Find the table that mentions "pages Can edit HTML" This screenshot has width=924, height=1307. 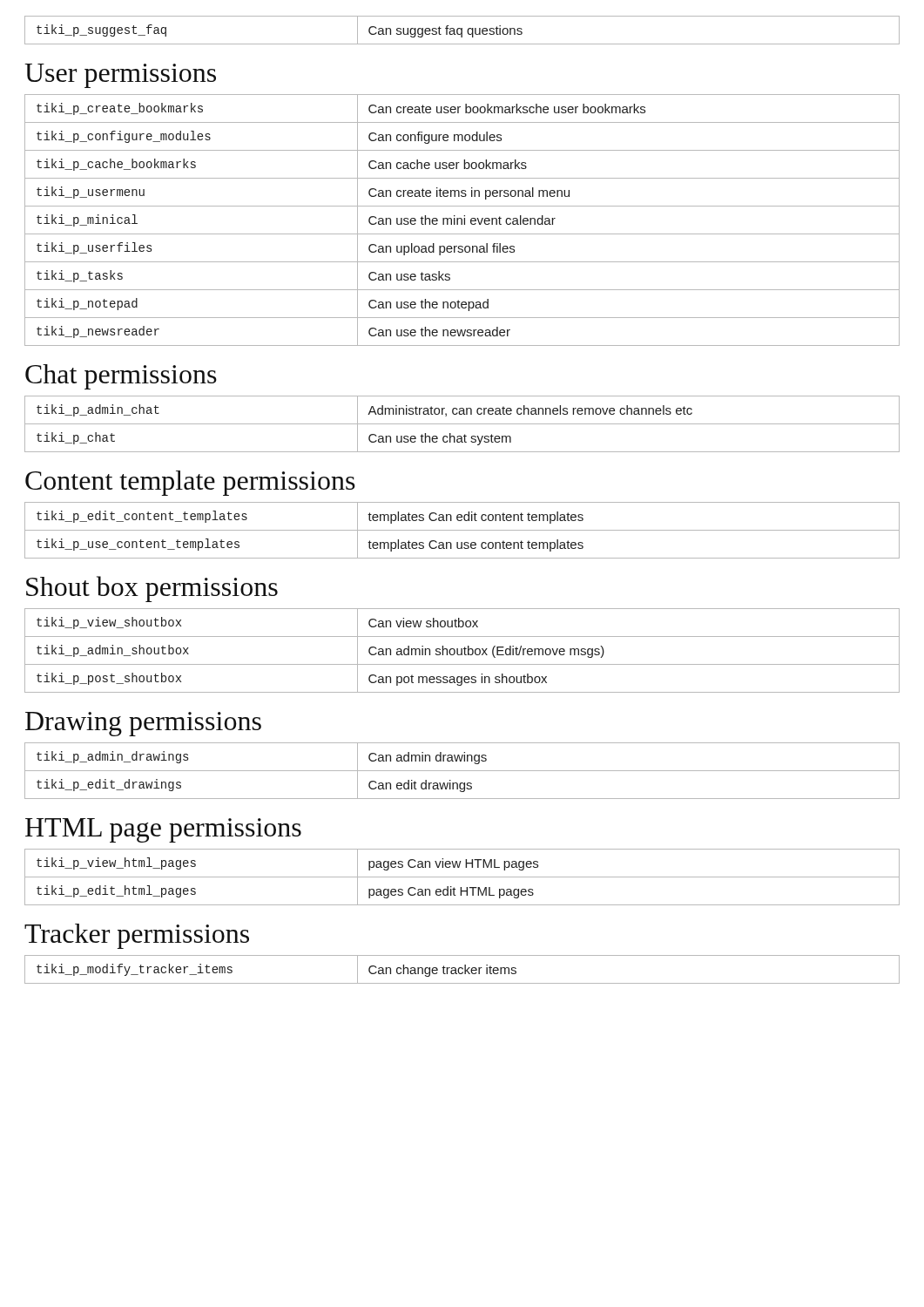point(462,877)
